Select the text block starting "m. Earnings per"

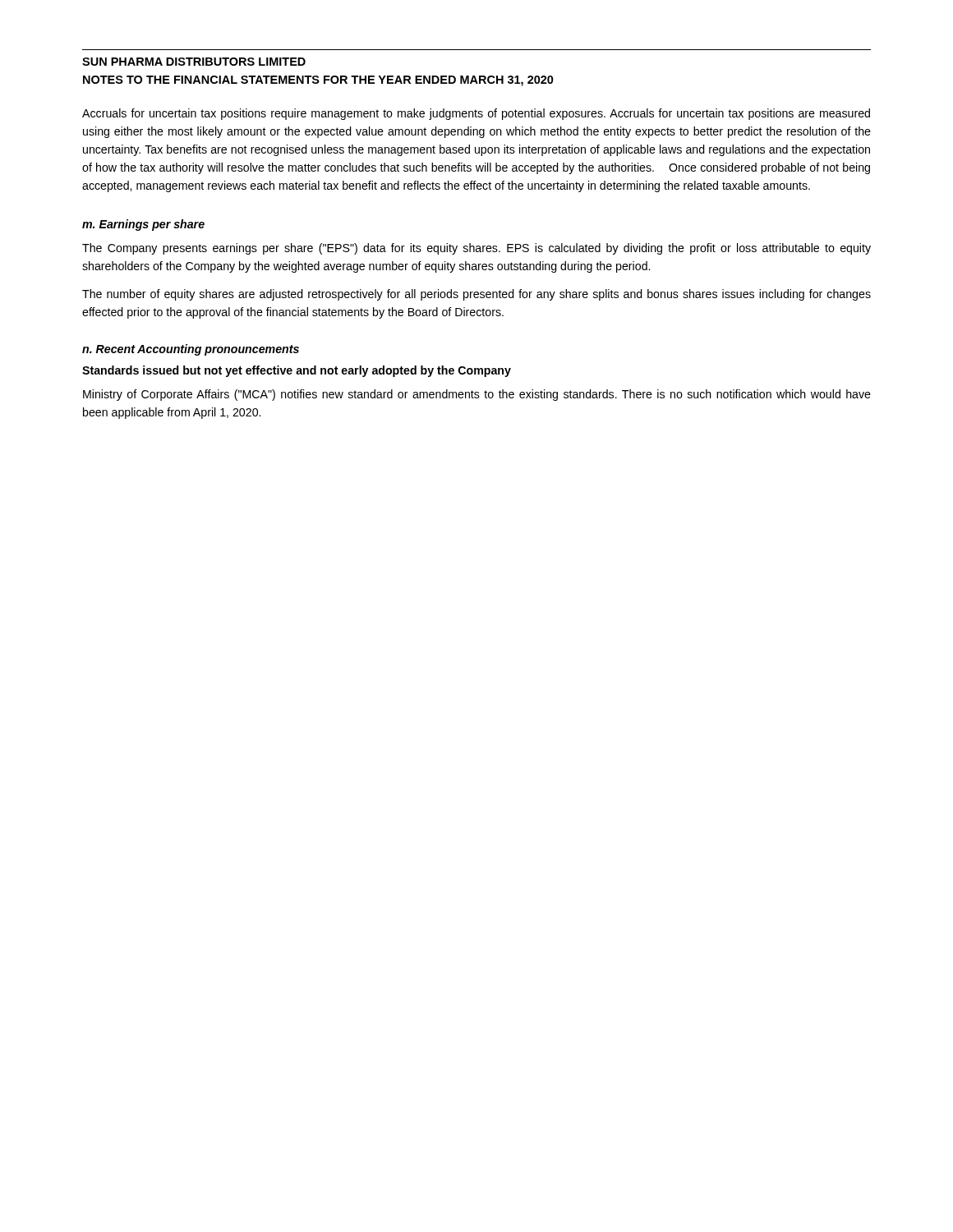(143, 224)
